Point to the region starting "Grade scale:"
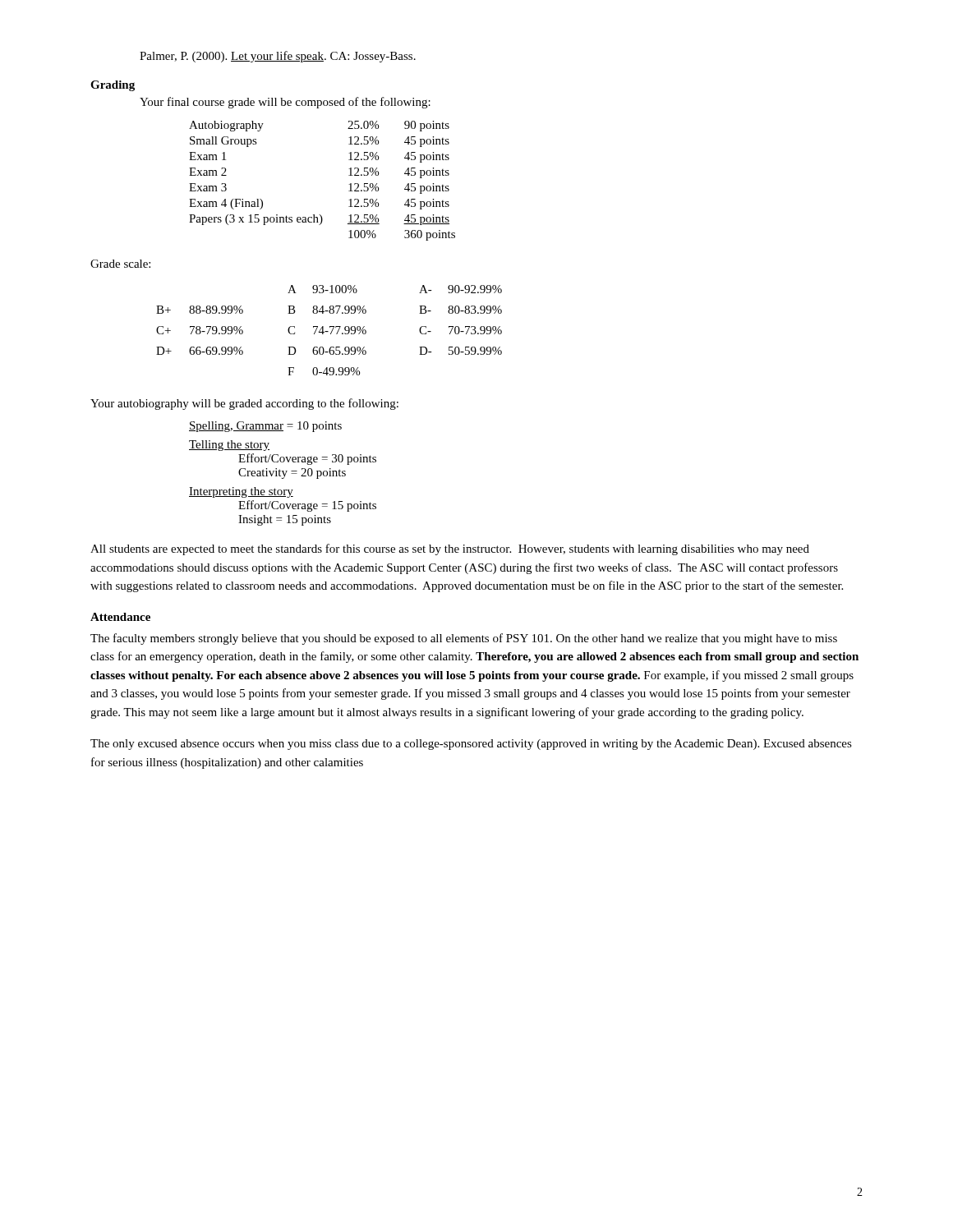This screenshot has height=1232, width=953. point(121,264)
